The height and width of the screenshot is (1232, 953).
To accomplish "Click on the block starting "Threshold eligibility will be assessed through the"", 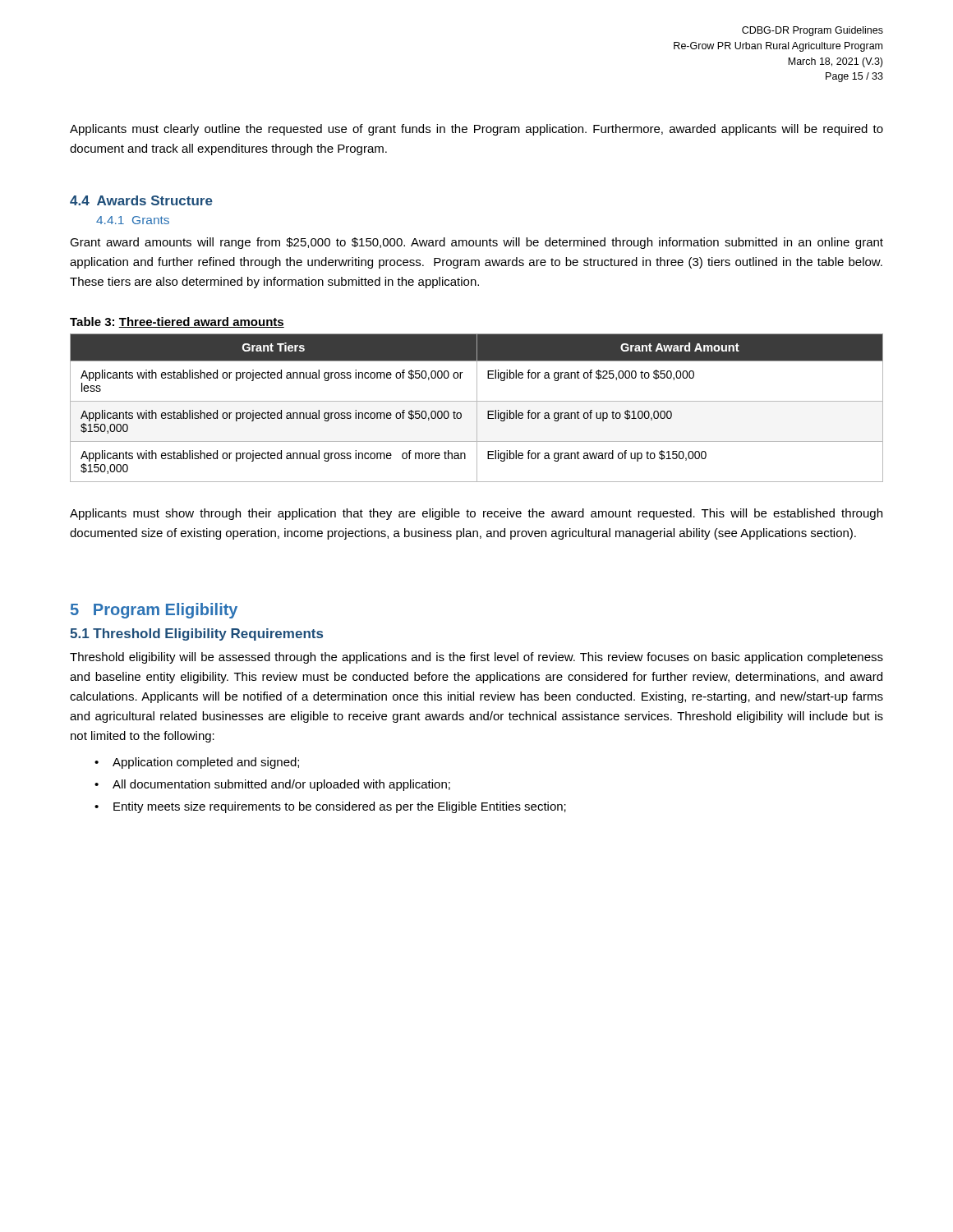I will click(x=476, y=696).
